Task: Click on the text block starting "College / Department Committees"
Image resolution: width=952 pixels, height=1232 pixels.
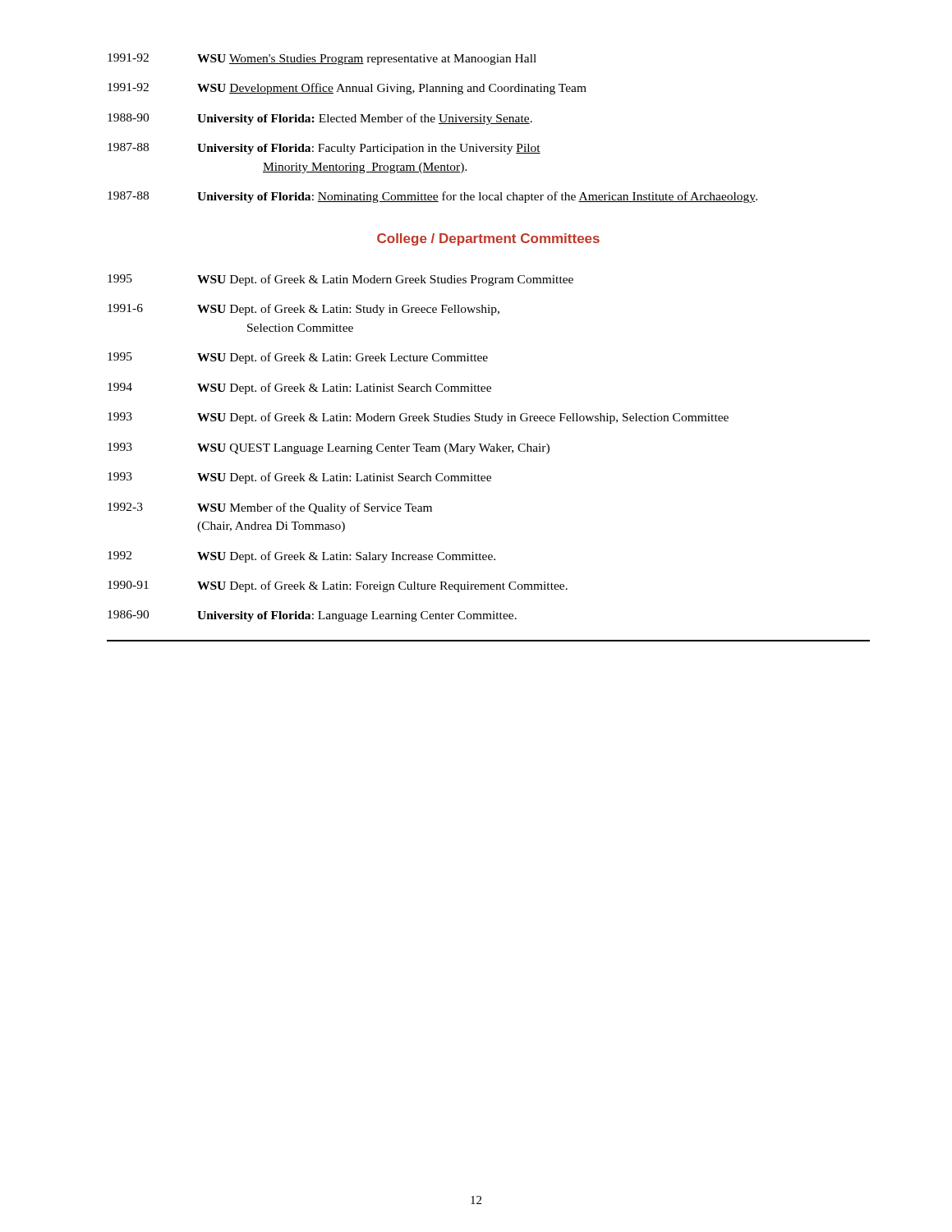Action: pos(488,238)
